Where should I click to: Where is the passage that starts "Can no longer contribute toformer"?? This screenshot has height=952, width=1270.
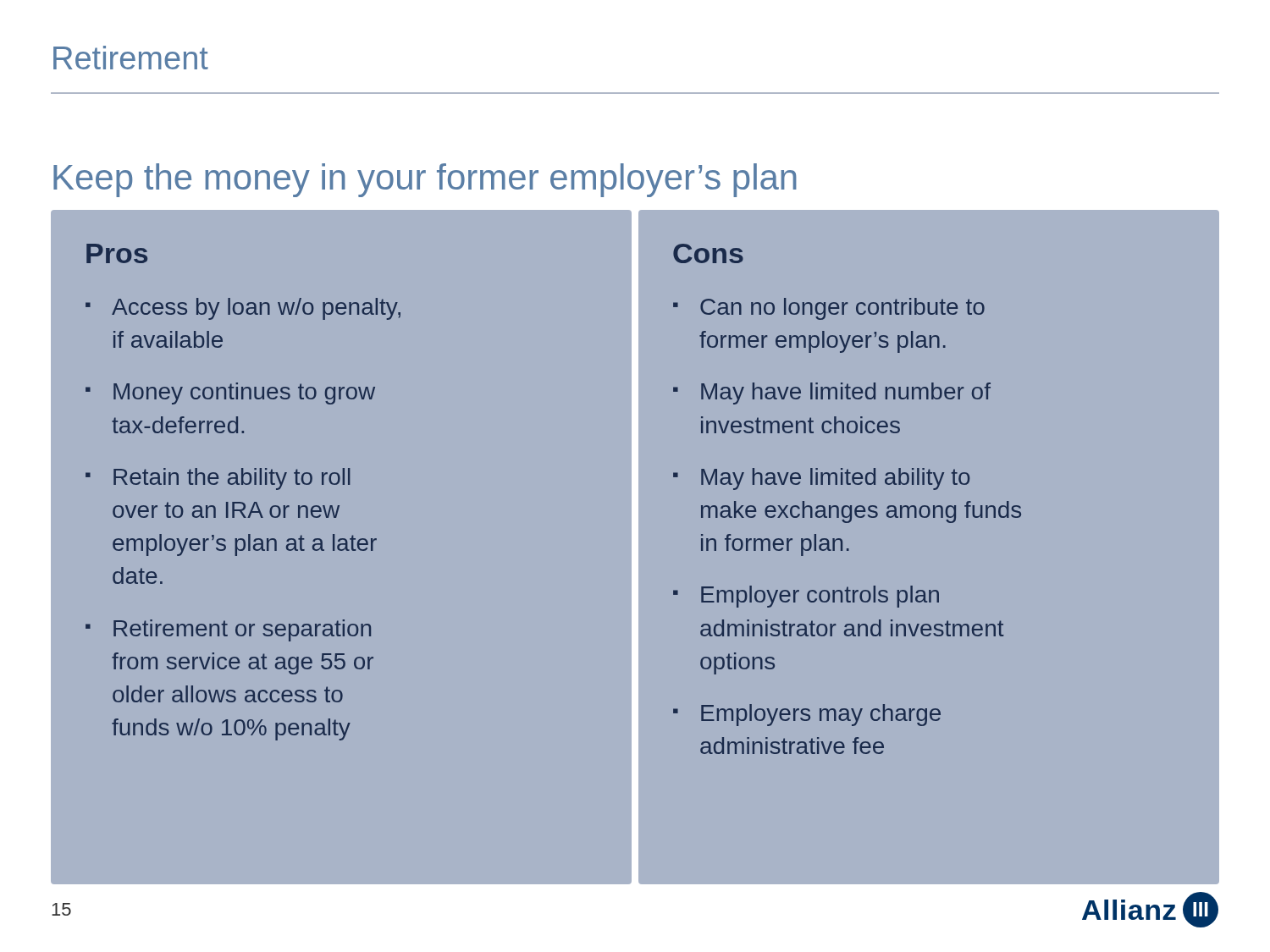pyautogui.click(x=842, y=323)
